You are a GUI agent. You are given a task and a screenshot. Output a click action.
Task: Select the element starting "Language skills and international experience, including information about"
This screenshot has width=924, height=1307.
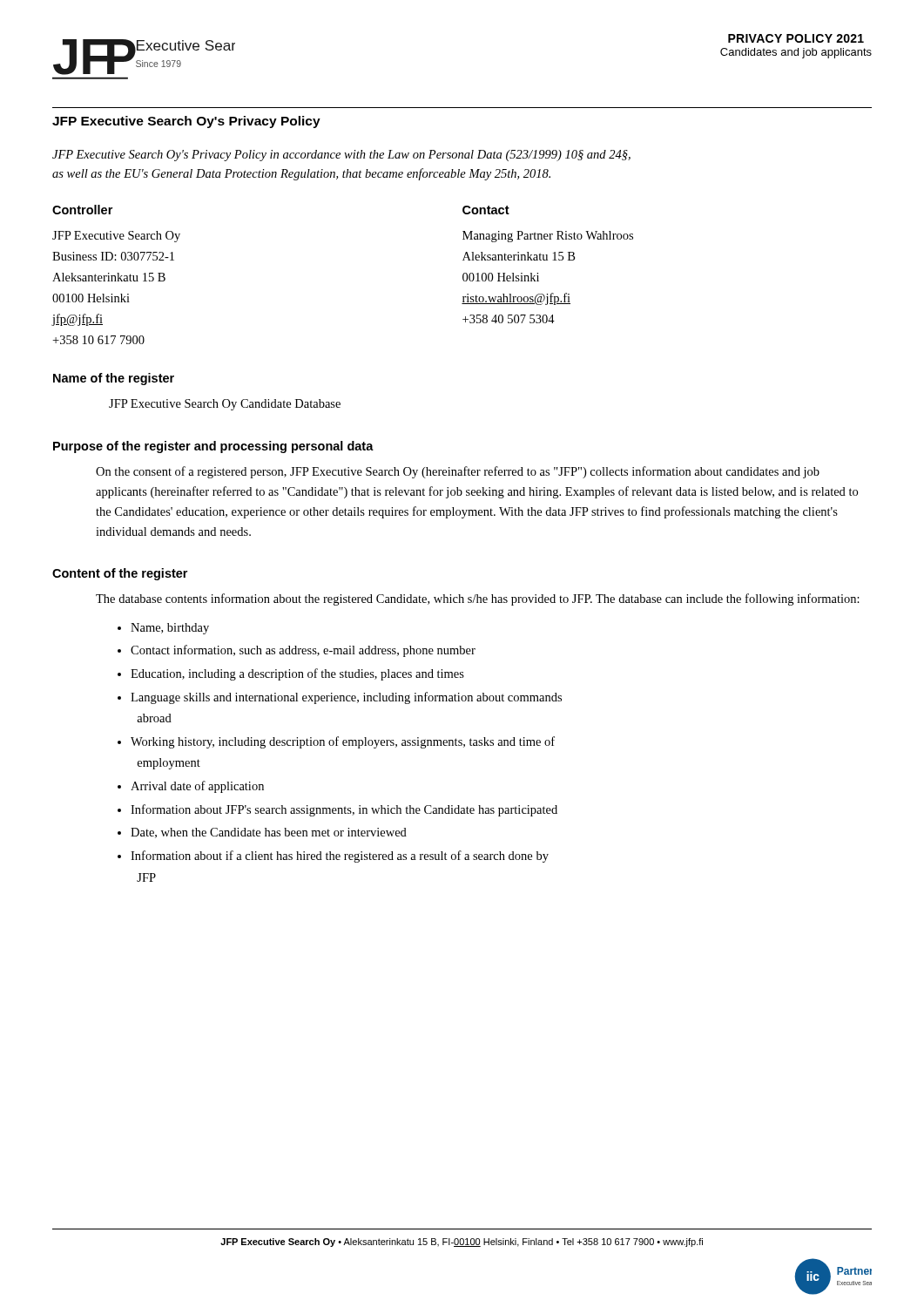(x=346, y=707)
